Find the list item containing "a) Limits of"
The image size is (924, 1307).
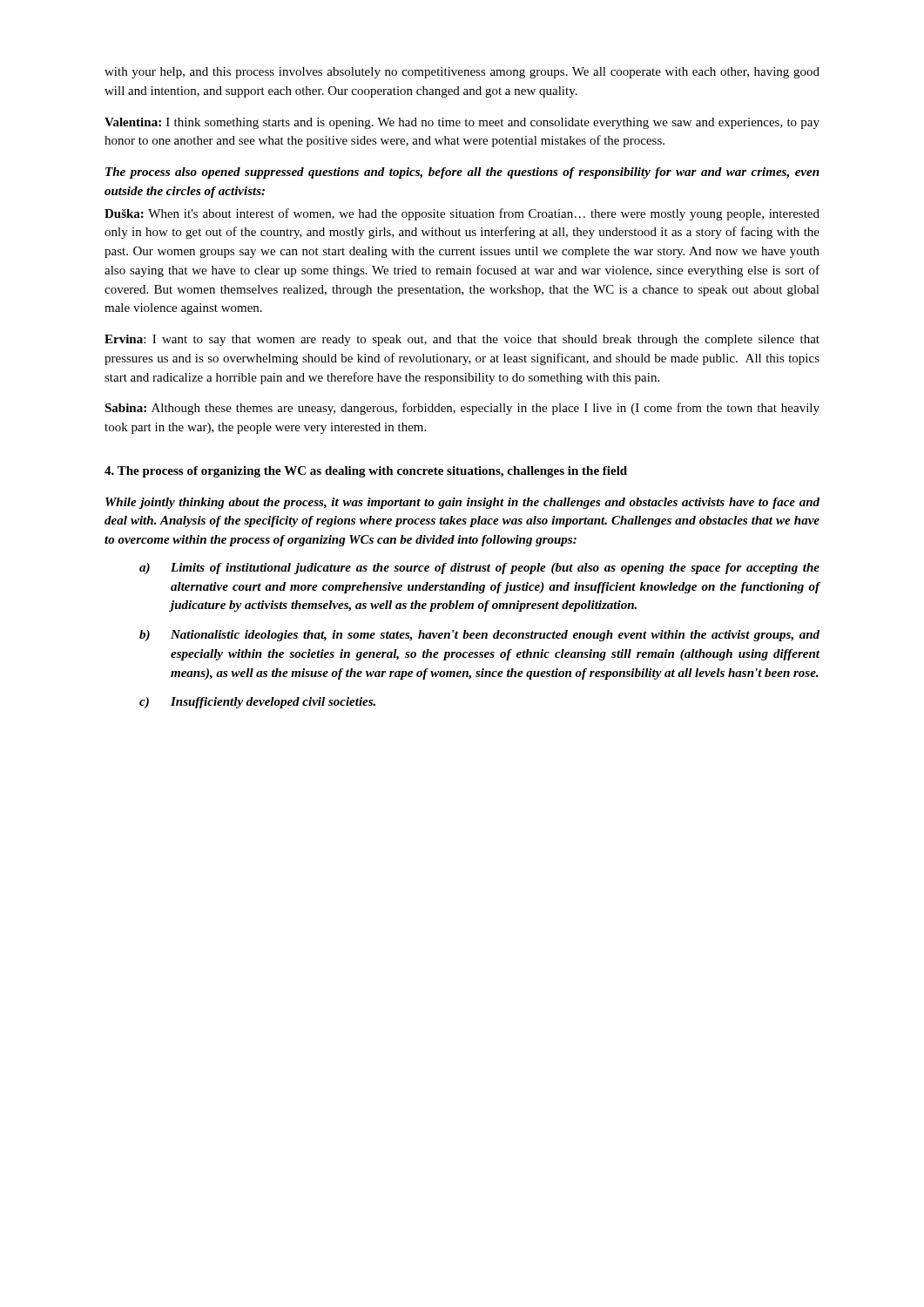[x=479, y=587]
